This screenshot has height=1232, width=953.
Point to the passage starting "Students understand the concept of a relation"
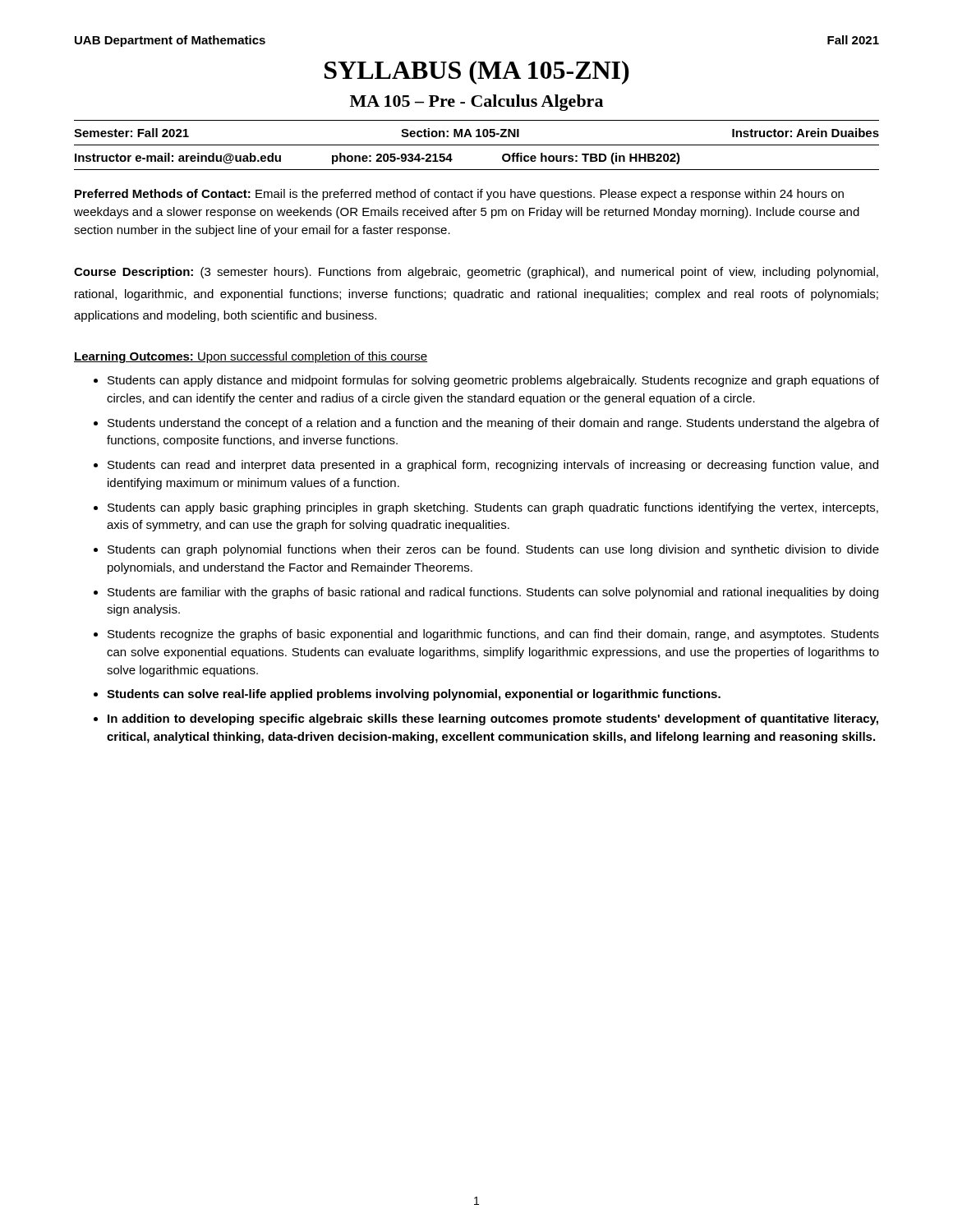point(493,431)
